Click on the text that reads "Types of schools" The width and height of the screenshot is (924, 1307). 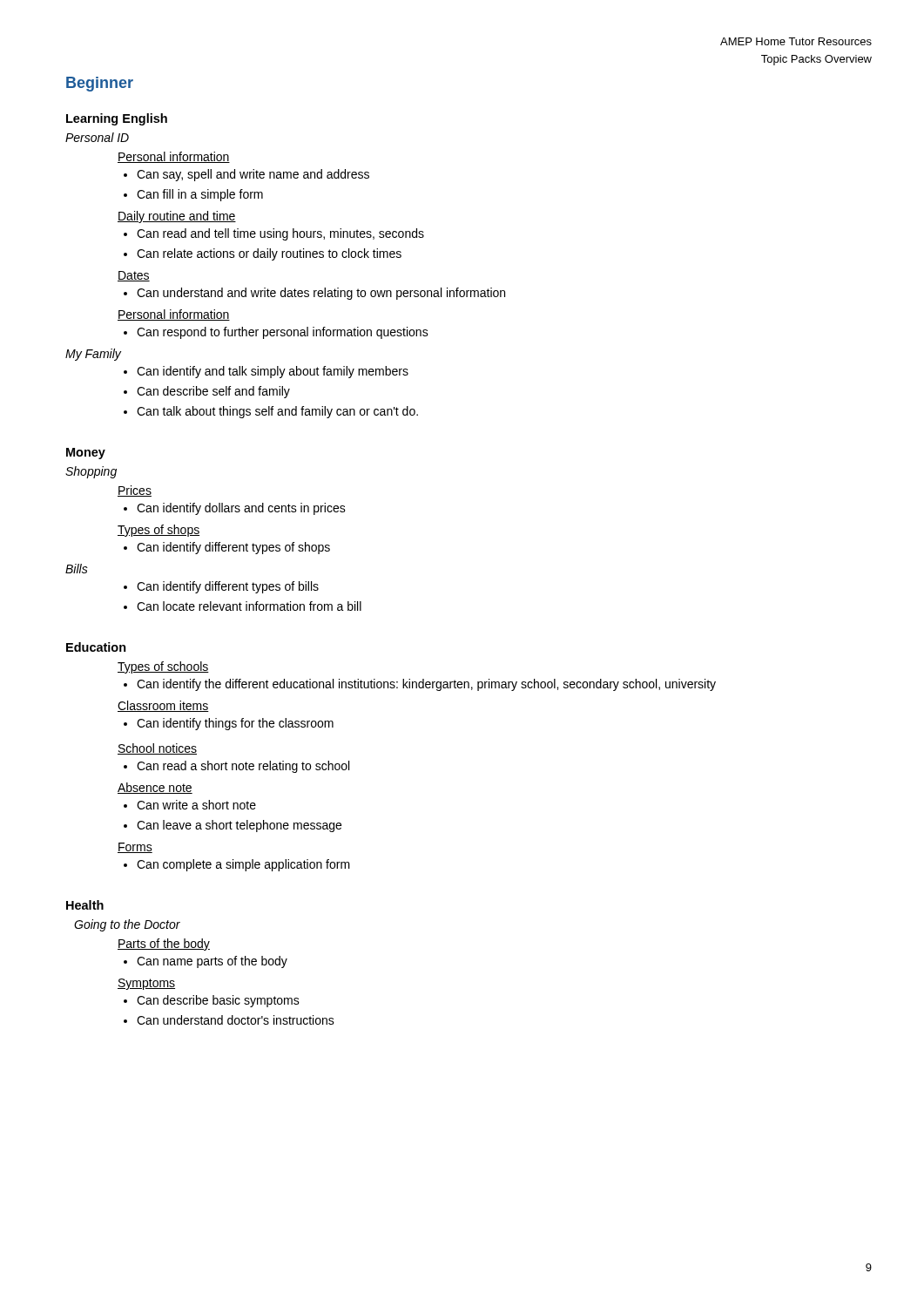tap(163, 667)
